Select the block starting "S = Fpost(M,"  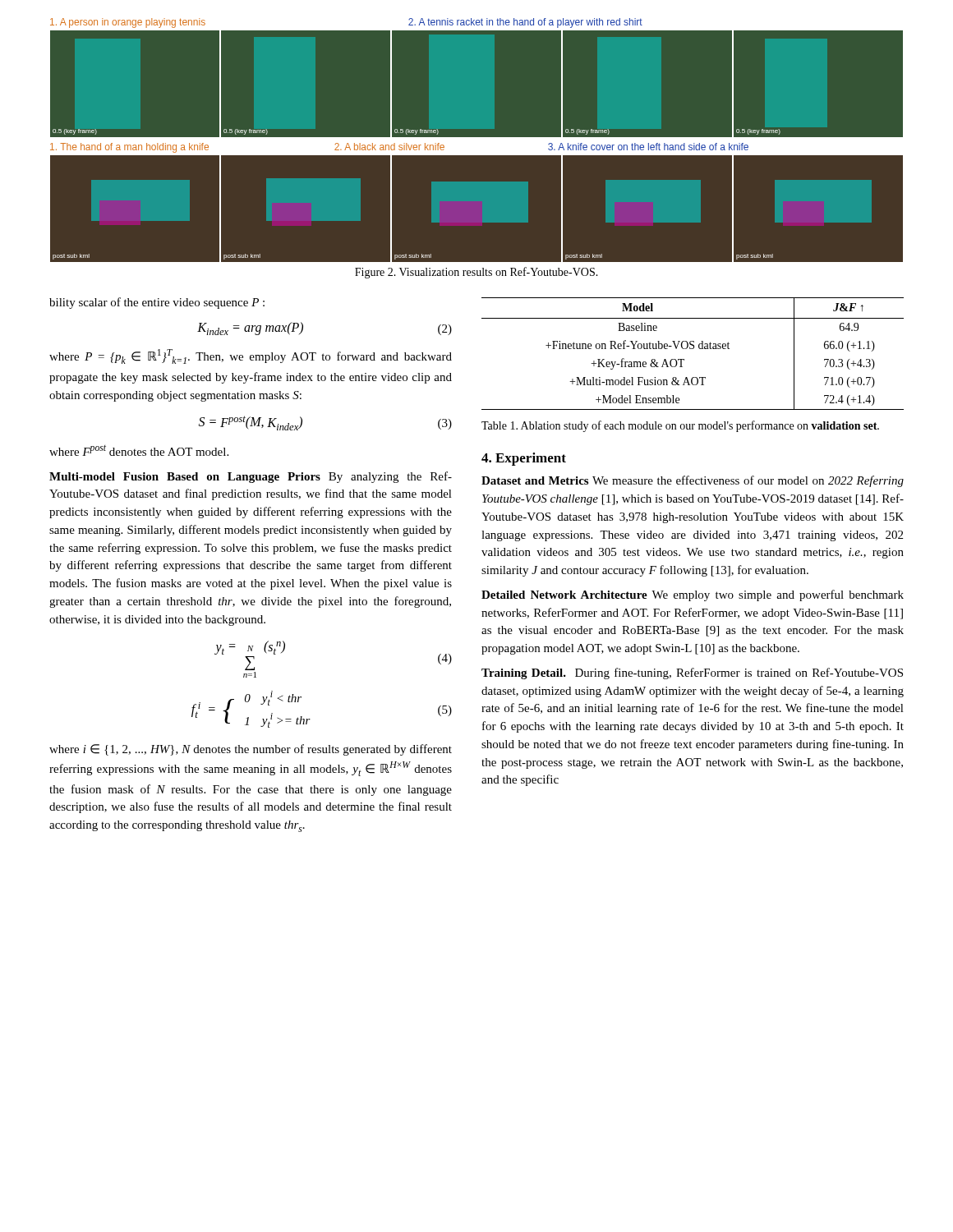pos(253,423)
